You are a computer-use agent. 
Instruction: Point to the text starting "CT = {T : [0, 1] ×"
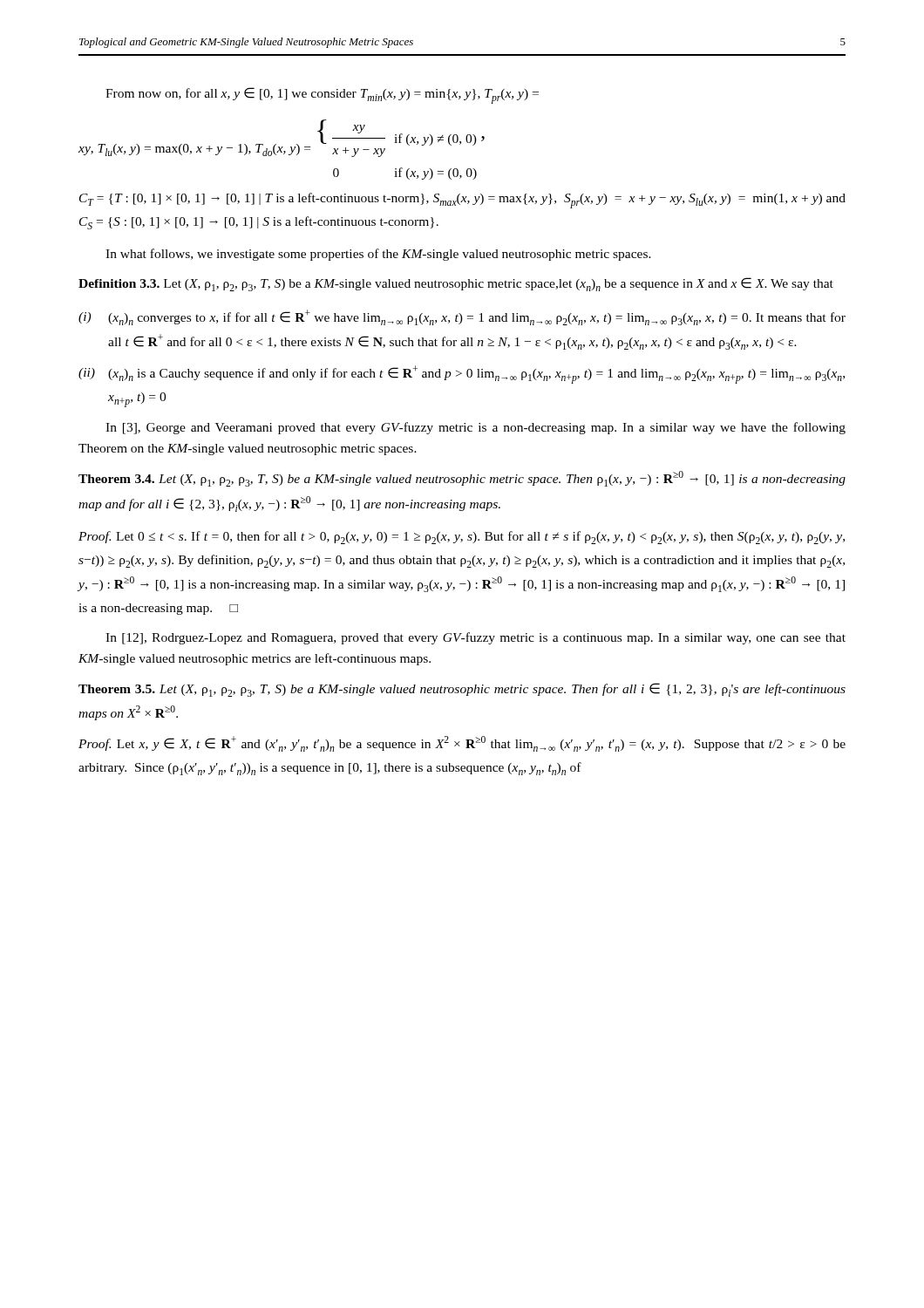[462, 211]
